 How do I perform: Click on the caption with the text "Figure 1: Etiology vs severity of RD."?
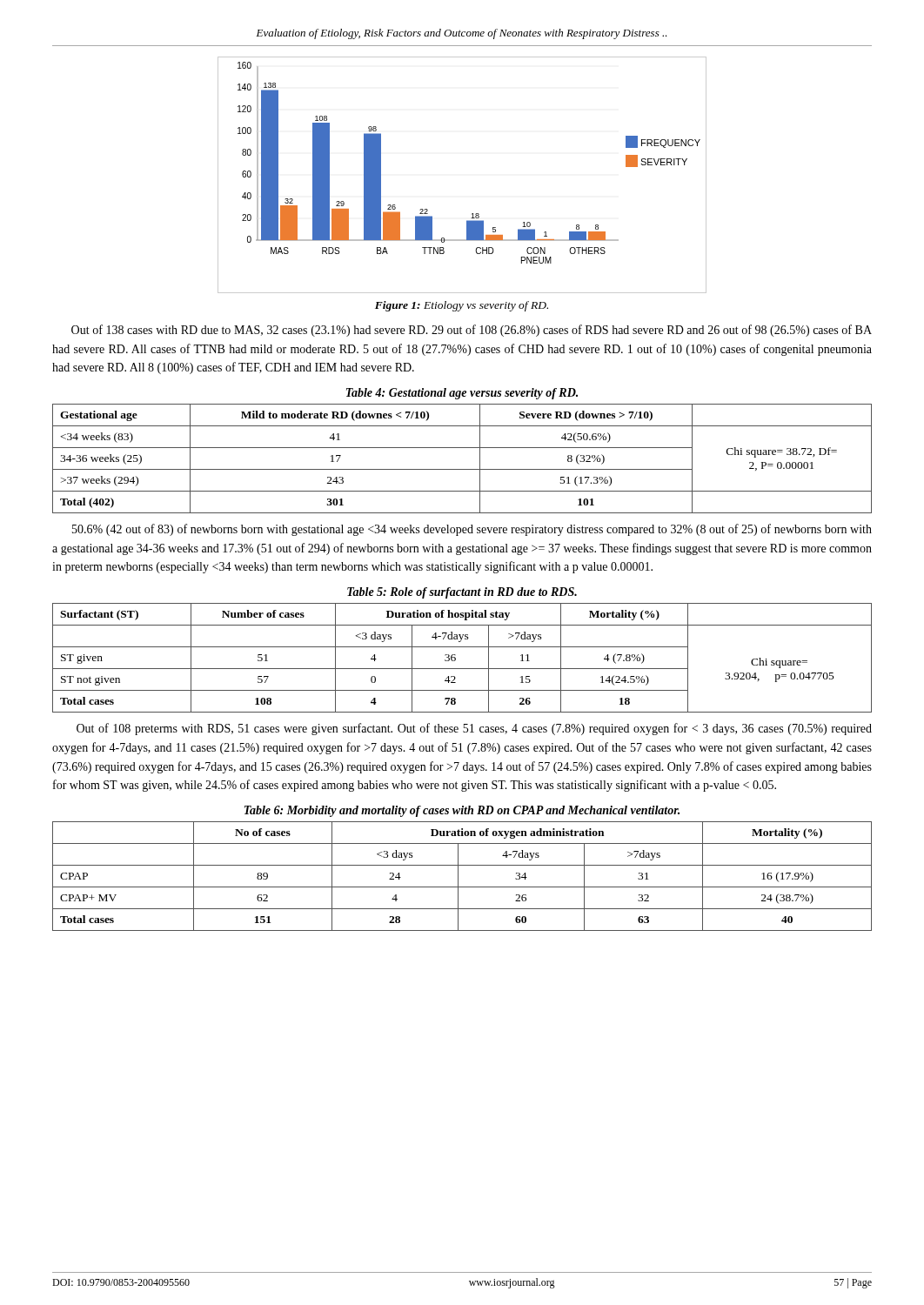462,305
